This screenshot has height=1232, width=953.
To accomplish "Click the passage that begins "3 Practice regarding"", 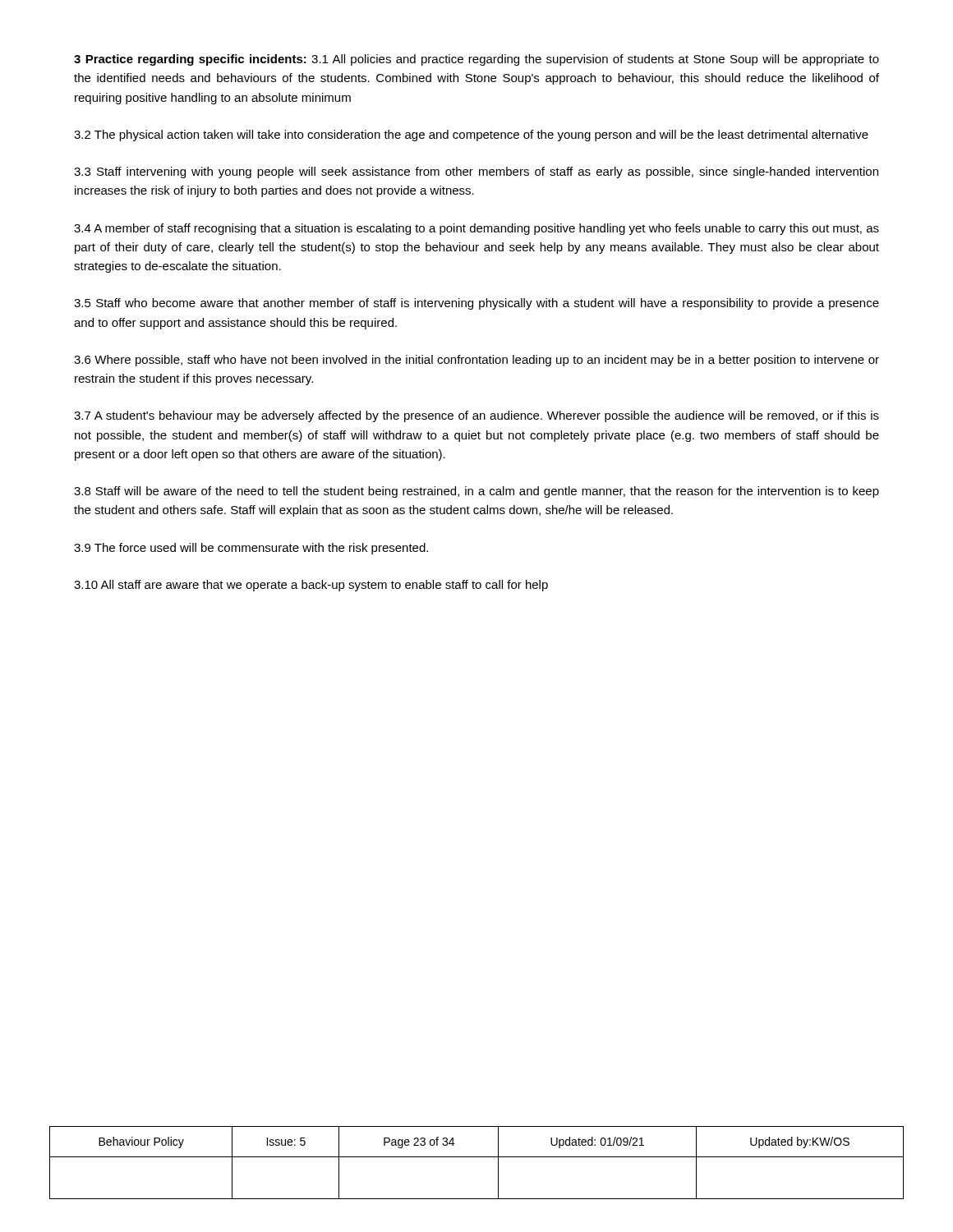I will click(476, 78).
